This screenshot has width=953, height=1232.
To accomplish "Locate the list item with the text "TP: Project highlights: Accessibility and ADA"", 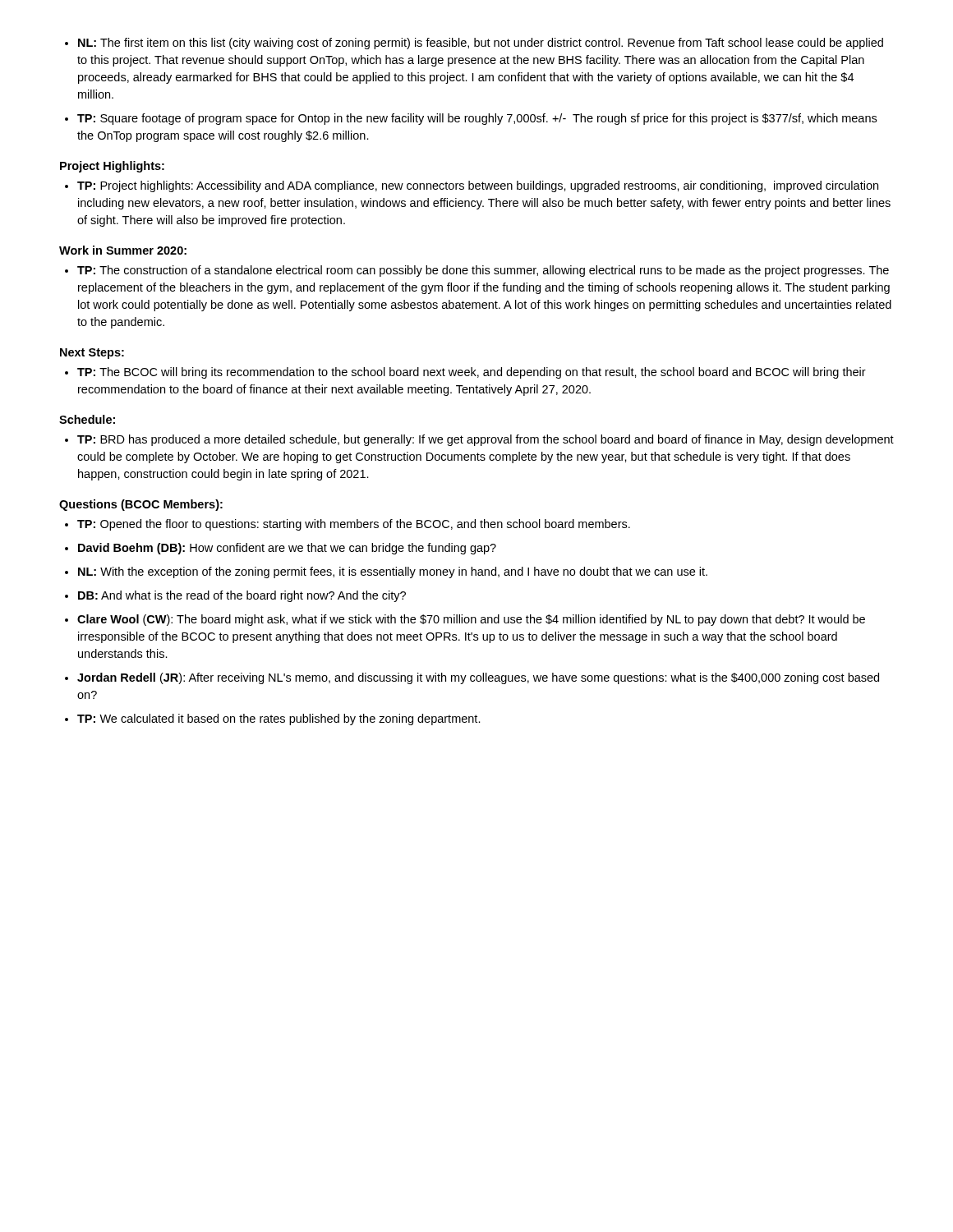I will coord(476,203).
